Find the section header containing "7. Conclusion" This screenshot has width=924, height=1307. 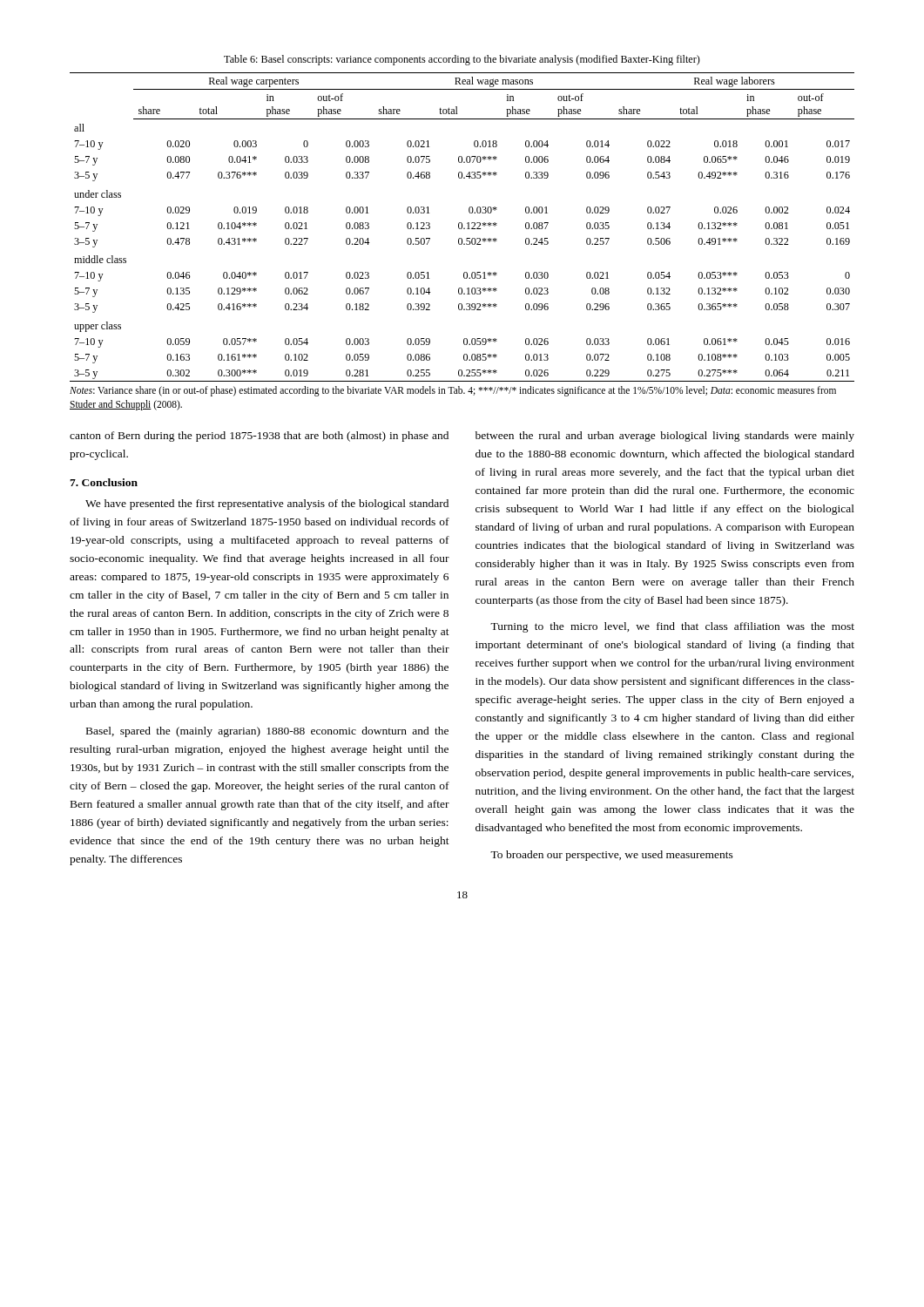pyautogui.click(x=104, y=482)
